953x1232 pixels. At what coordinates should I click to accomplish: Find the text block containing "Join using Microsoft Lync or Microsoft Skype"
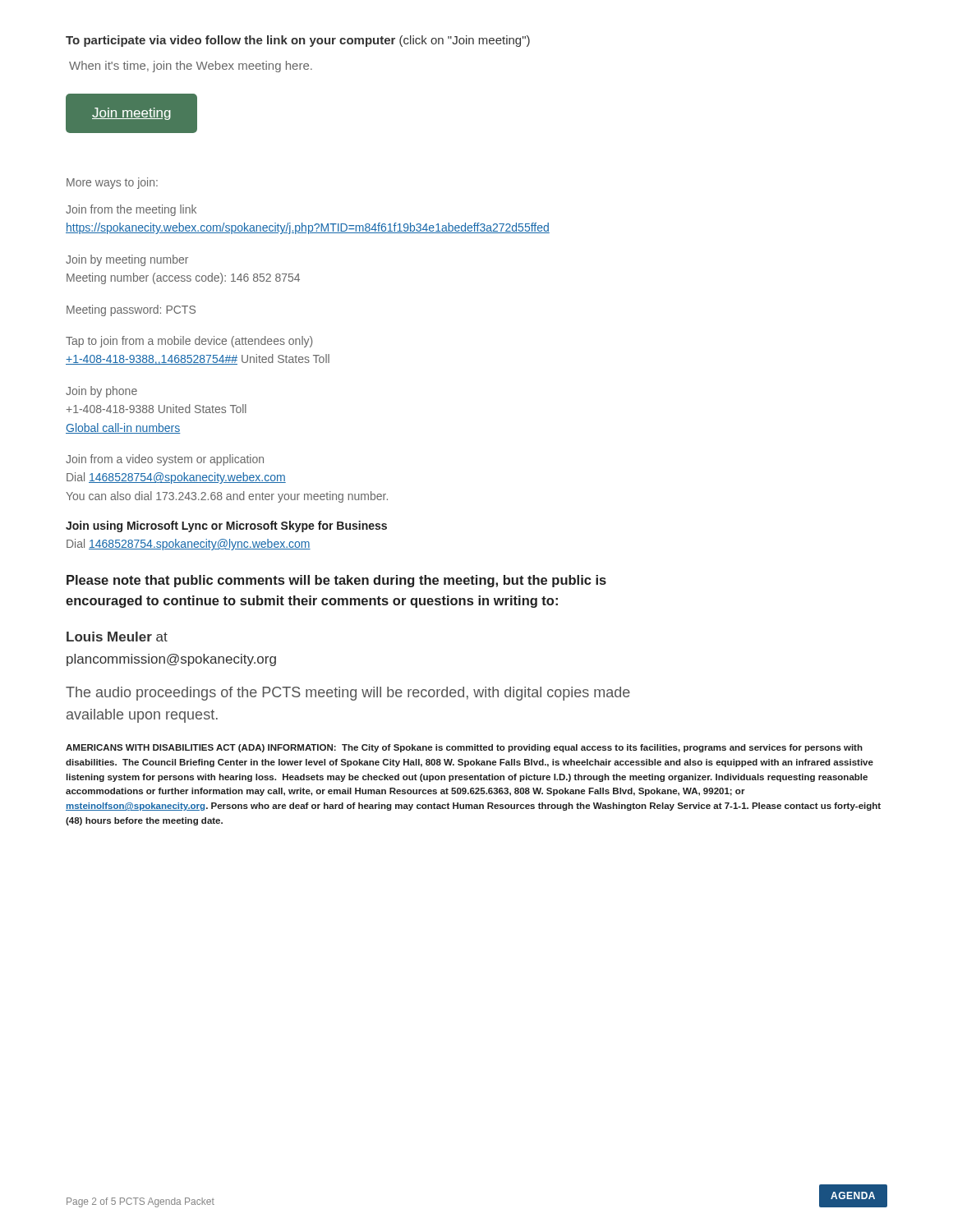(x=227, y=526)
